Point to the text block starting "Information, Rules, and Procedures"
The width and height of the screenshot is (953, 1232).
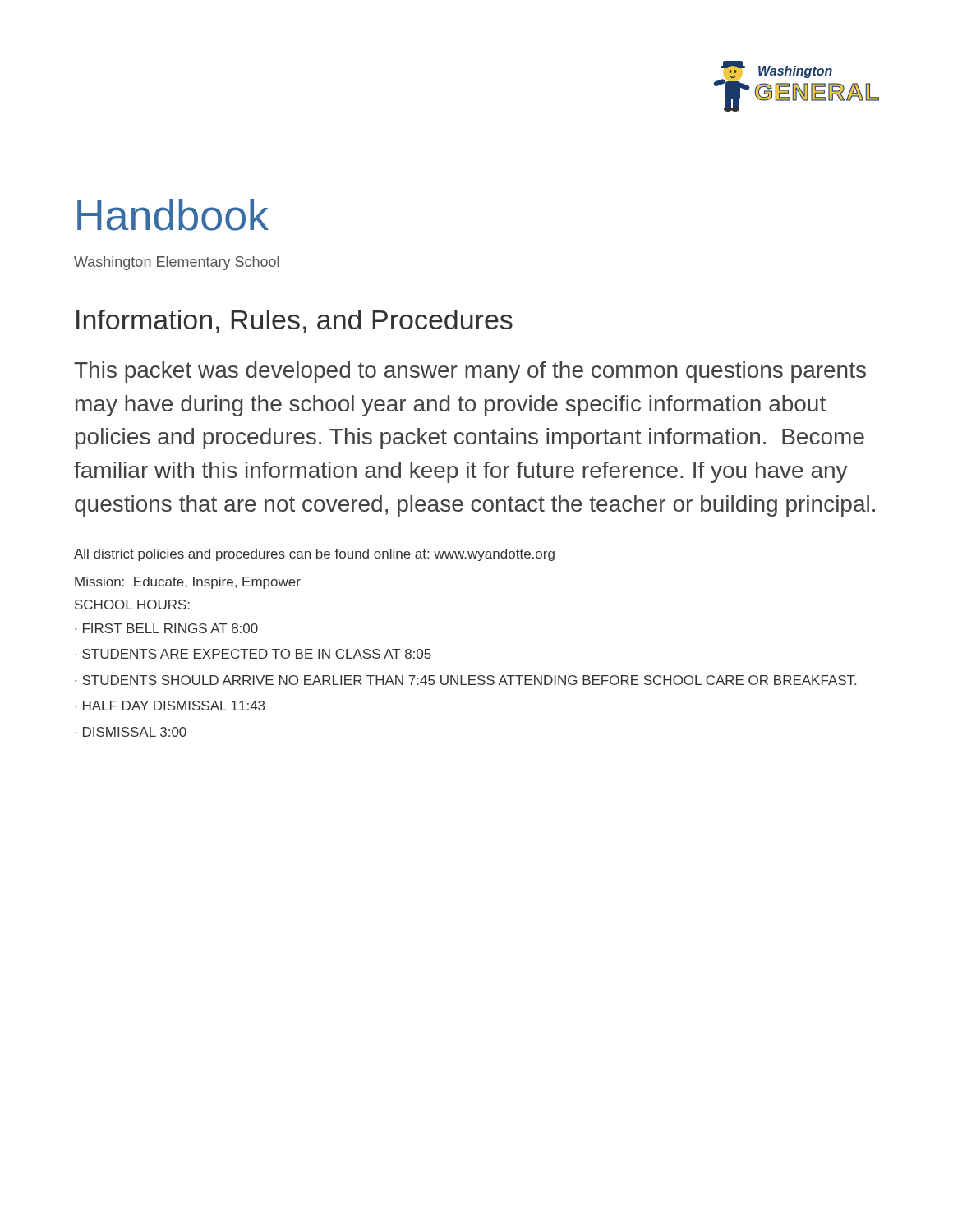point(476,320)
